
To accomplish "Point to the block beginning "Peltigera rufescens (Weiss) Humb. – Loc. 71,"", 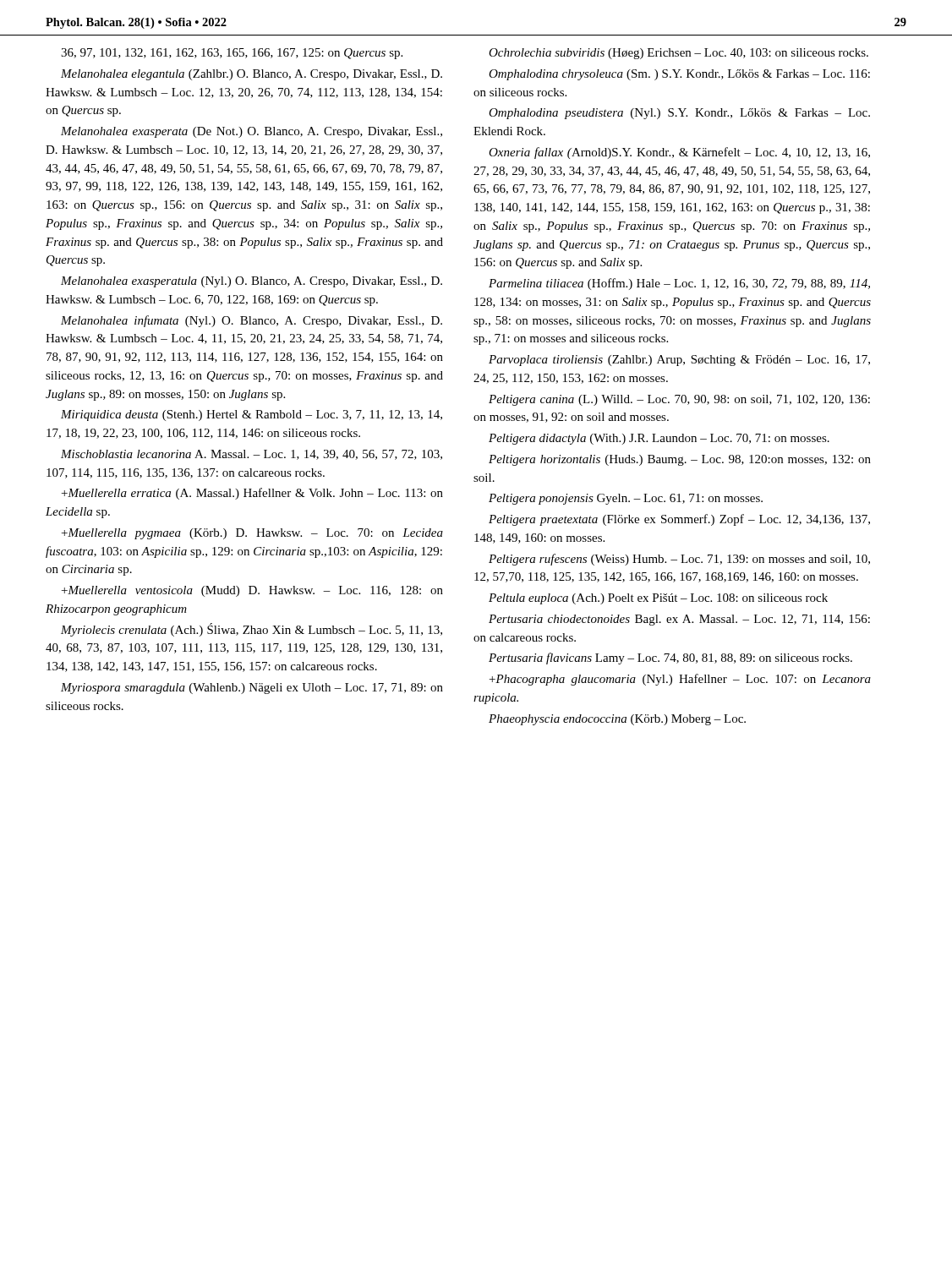I will [672, 568].
